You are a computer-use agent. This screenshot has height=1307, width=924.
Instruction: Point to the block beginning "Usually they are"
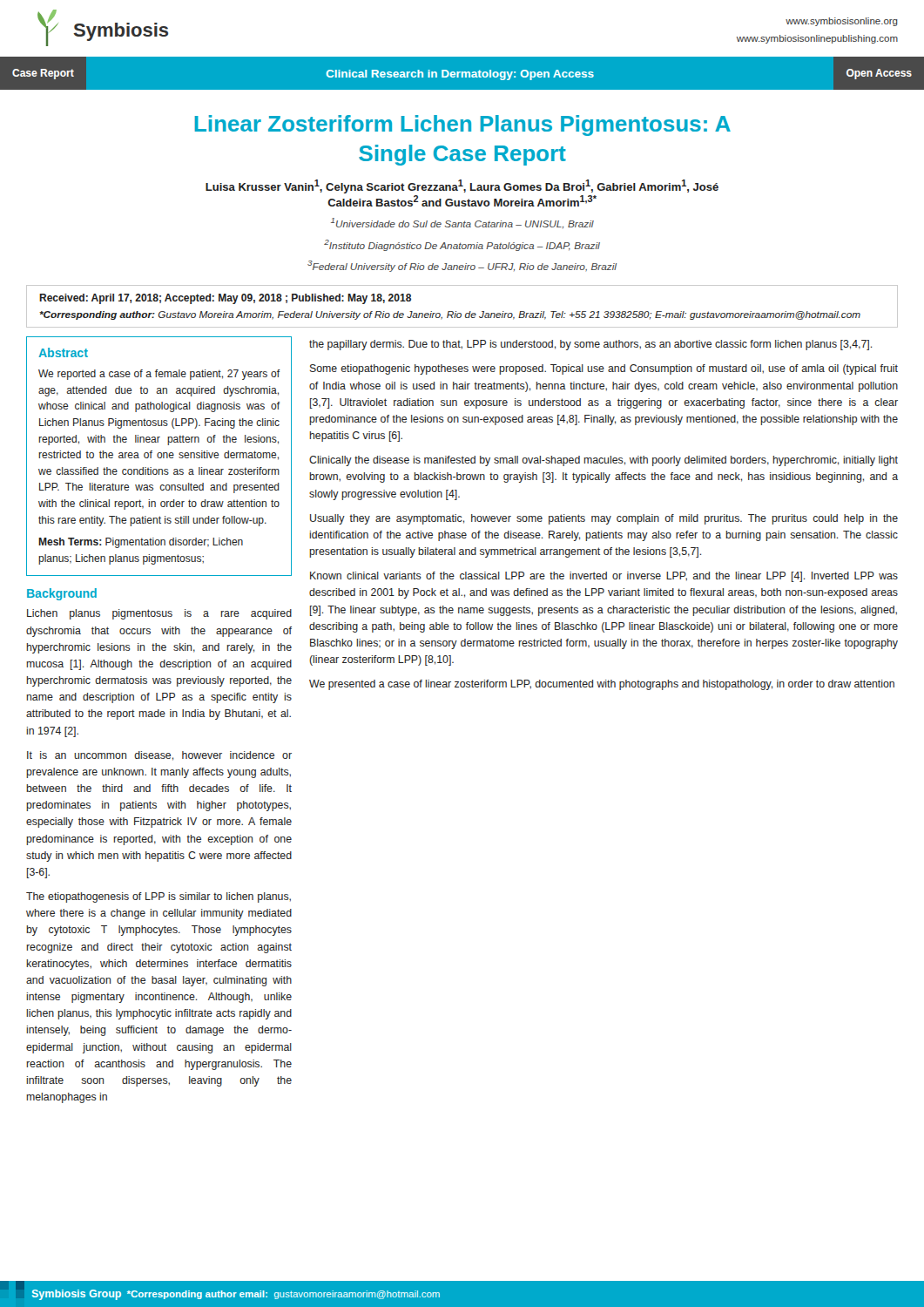click(x=604, y=535)
